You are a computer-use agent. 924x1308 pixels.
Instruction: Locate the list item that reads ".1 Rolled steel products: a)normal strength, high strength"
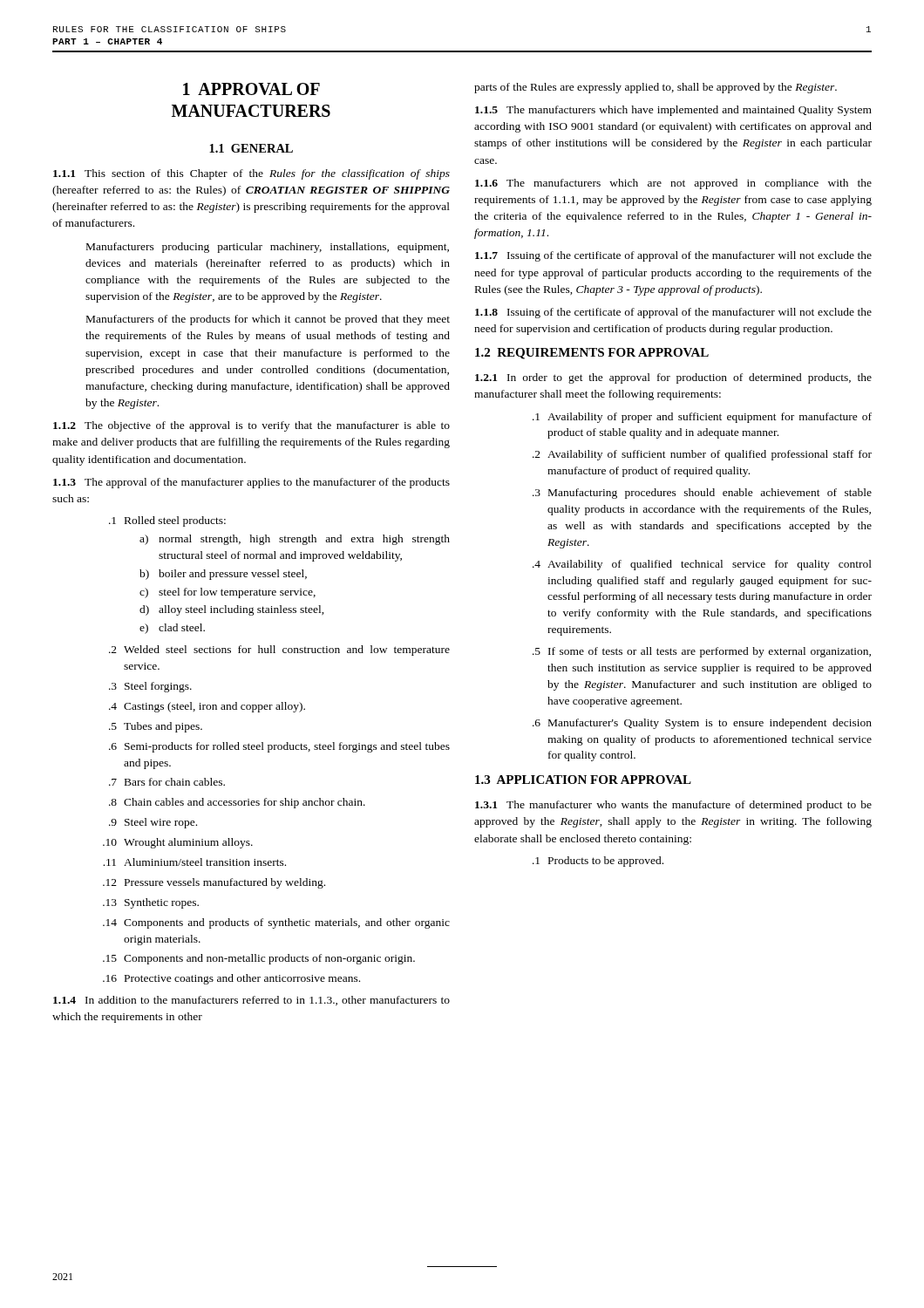click(274, 576)
